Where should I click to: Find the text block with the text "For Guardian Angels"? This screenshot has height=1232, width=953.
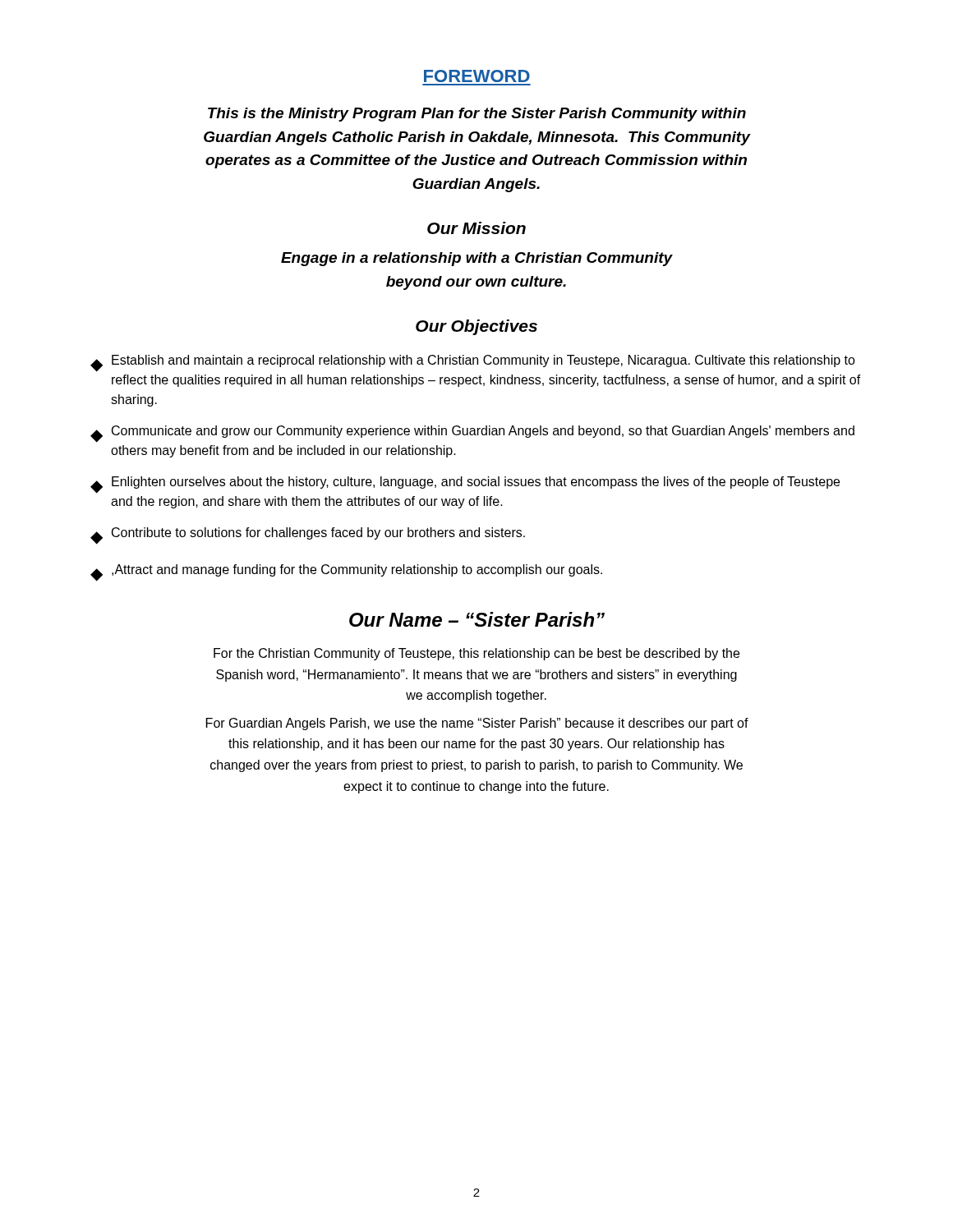point(476,755)
